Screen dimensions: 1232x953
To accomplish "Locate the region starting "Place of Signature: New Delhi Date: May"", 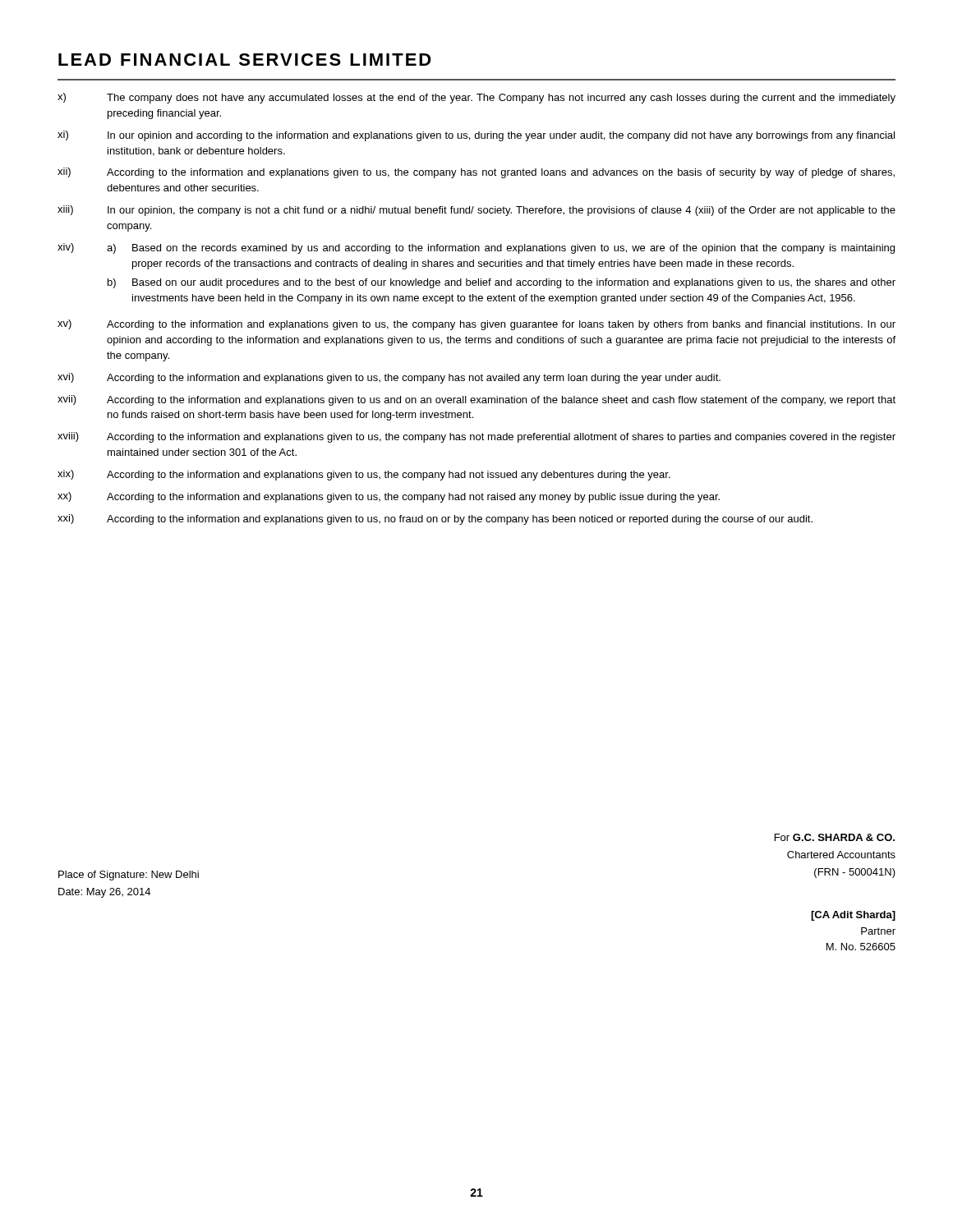I will click(128, 883).
